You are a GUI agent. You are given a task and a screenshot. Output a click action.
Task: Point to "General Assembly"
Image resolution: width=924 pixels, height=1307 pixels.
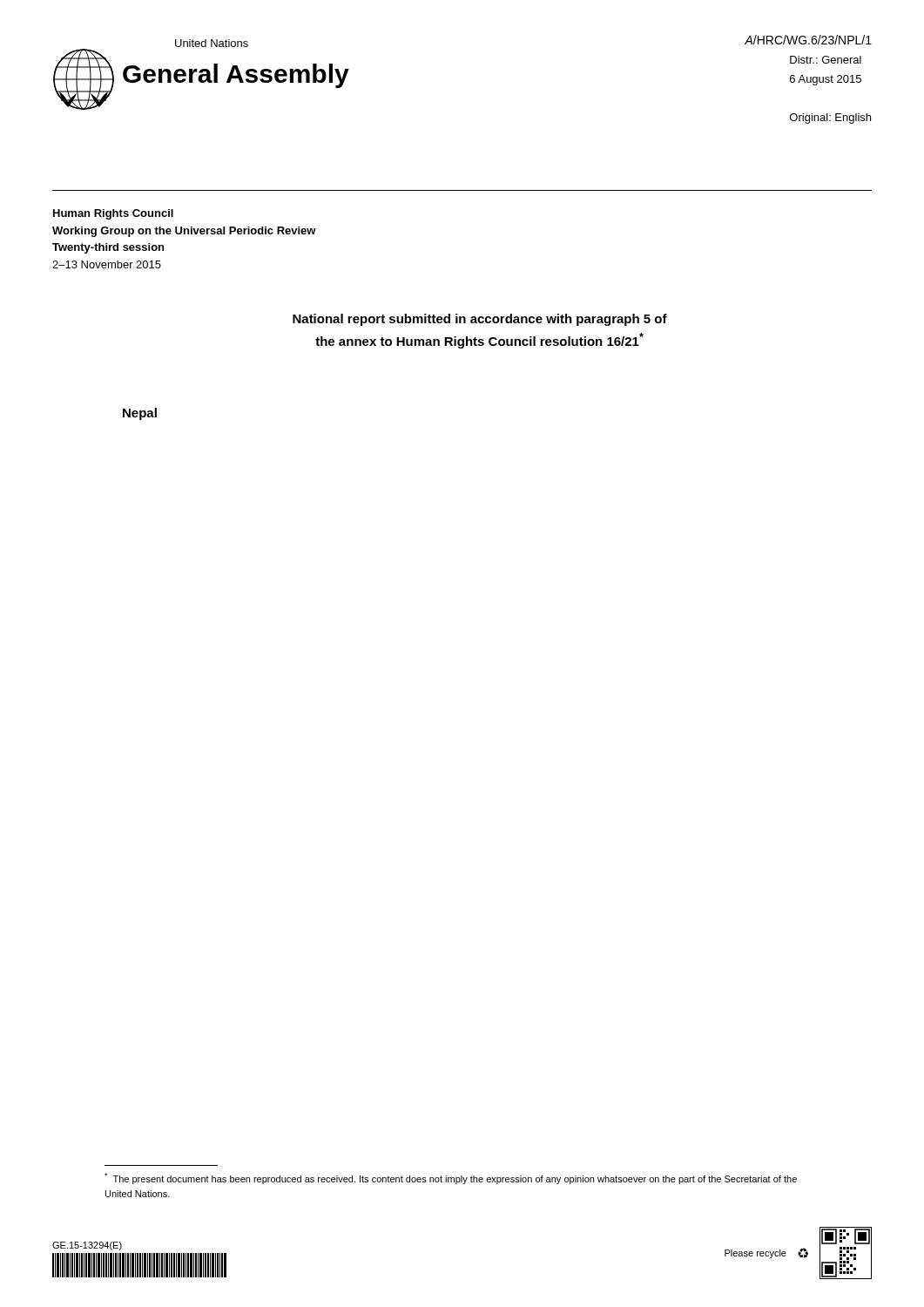click(235, 74)
